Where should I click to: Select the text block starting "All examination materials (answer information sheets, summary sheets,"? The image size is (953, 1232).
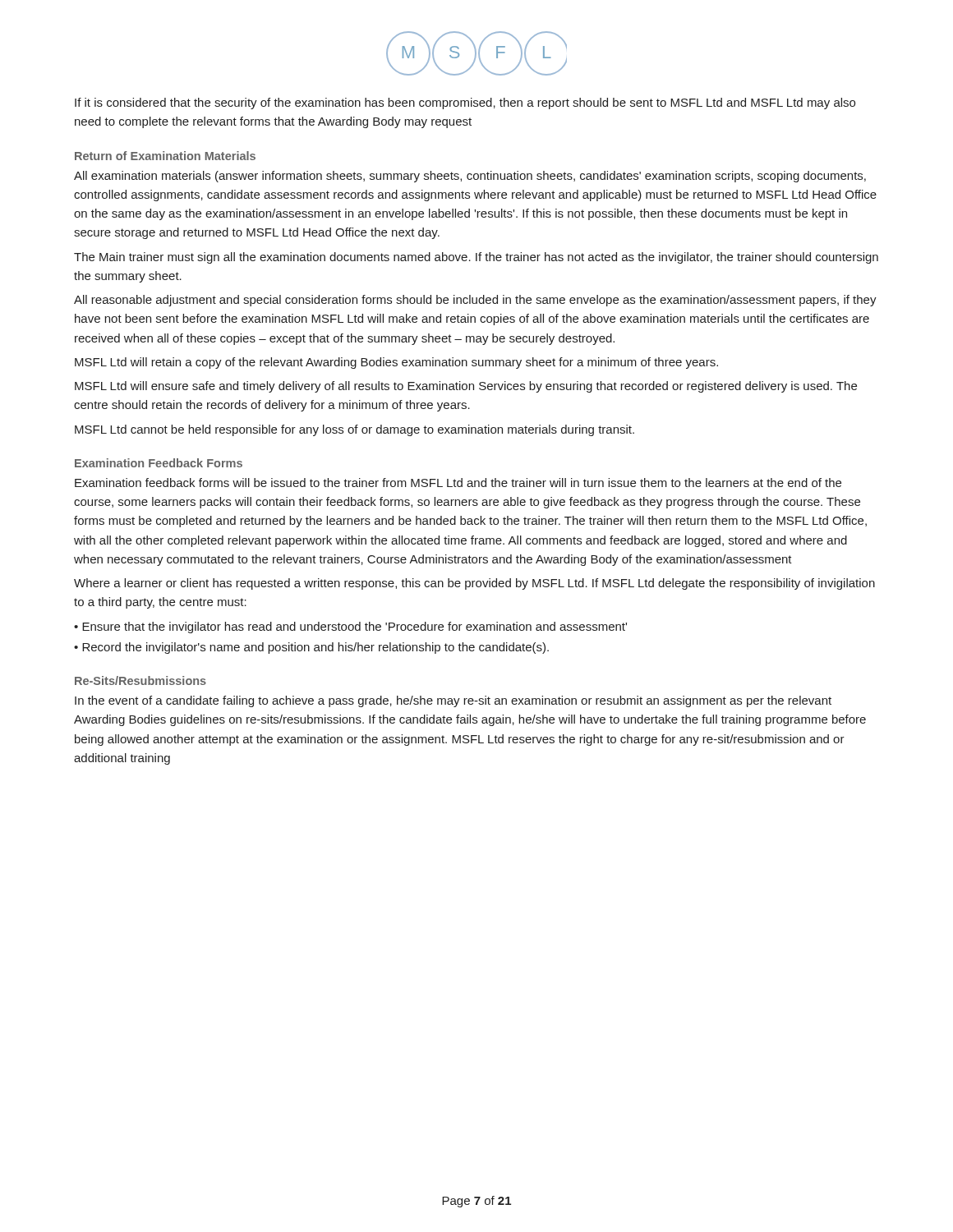coord(475,204)
